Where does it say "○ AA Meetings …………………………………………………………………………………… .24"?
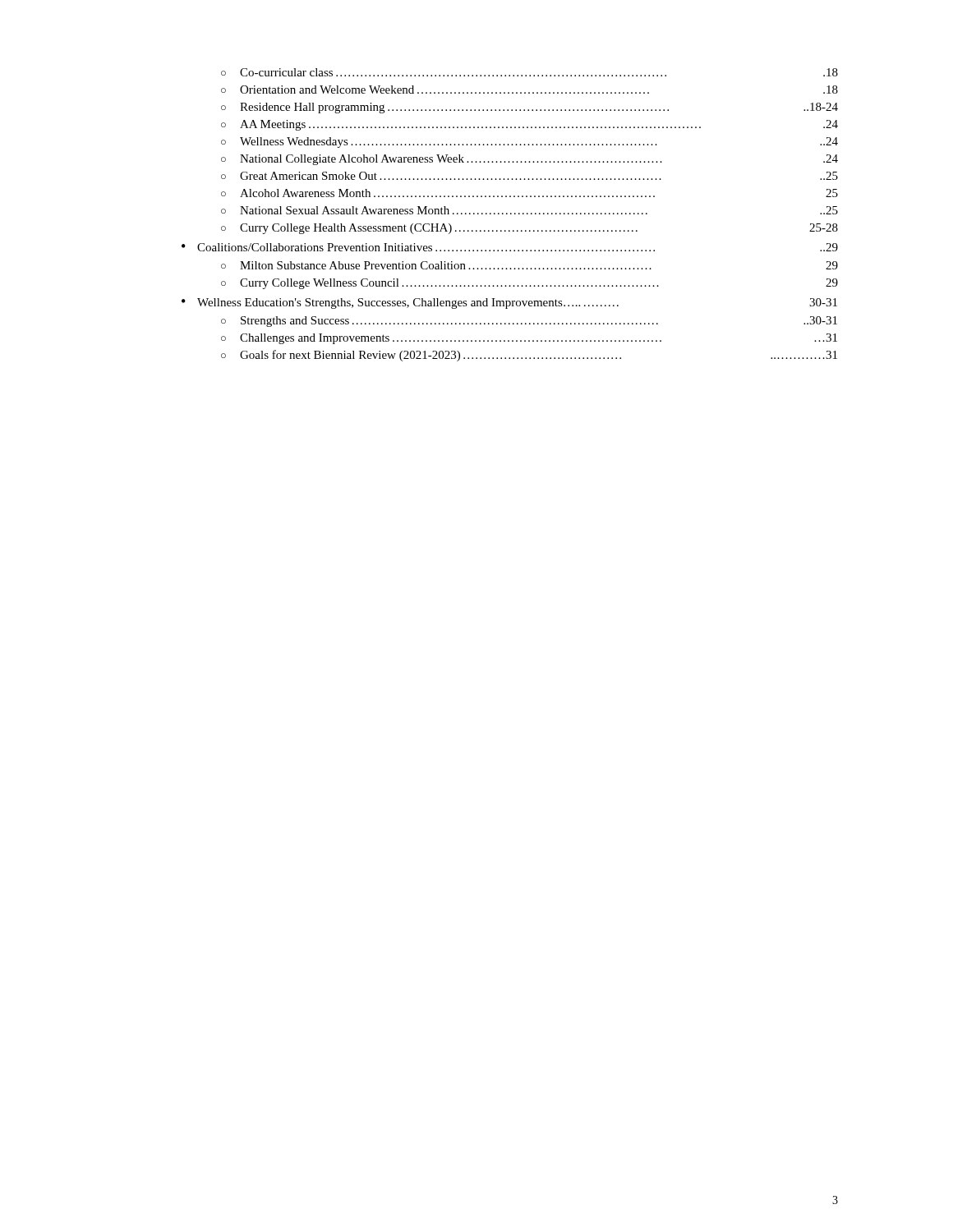The image size is (953, 1232). click(526, 124)
